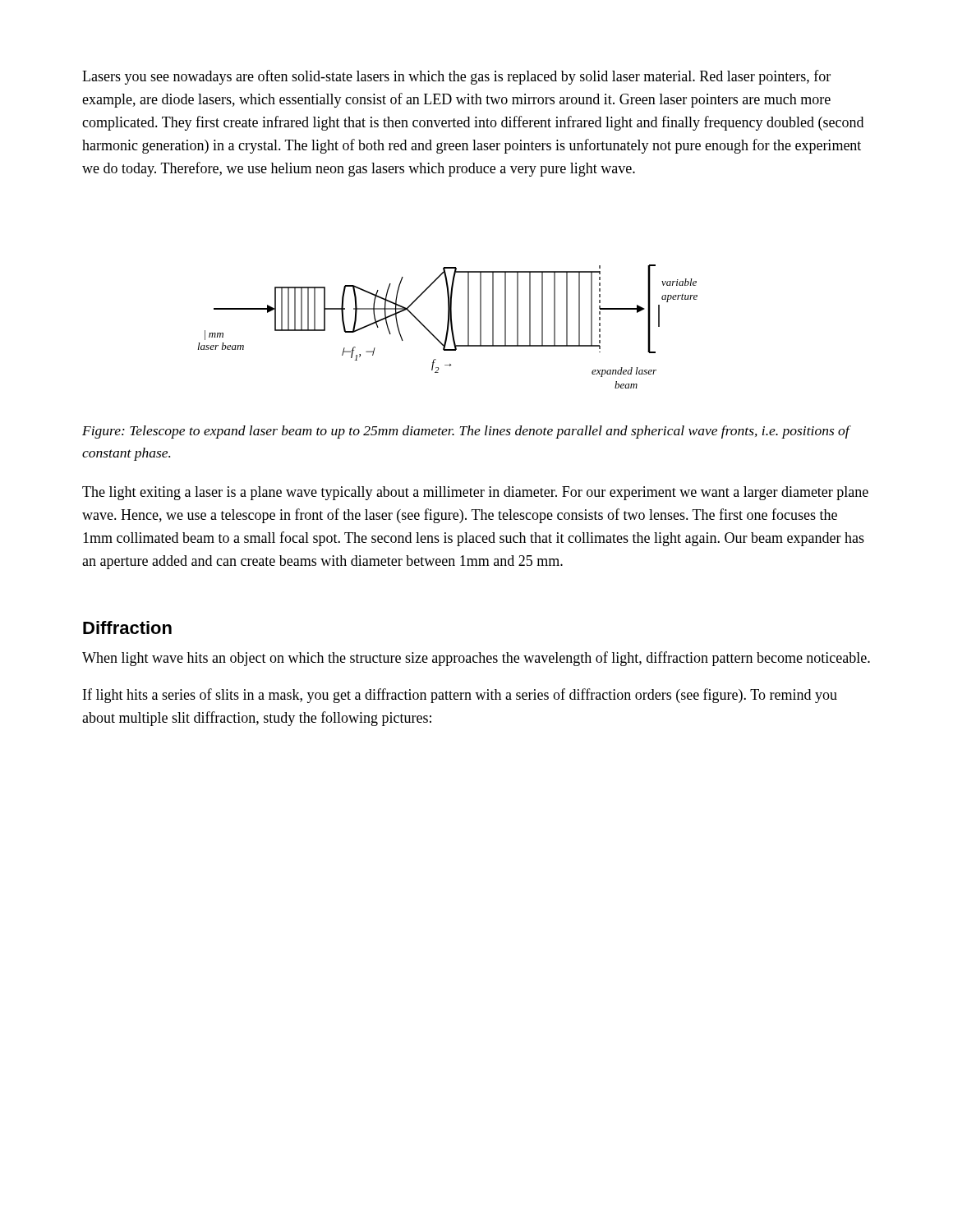The width and height of the screenshot is (953, 1232).
Task: Locate the text block that says "The light exiting a"
Action: point(475,526)
